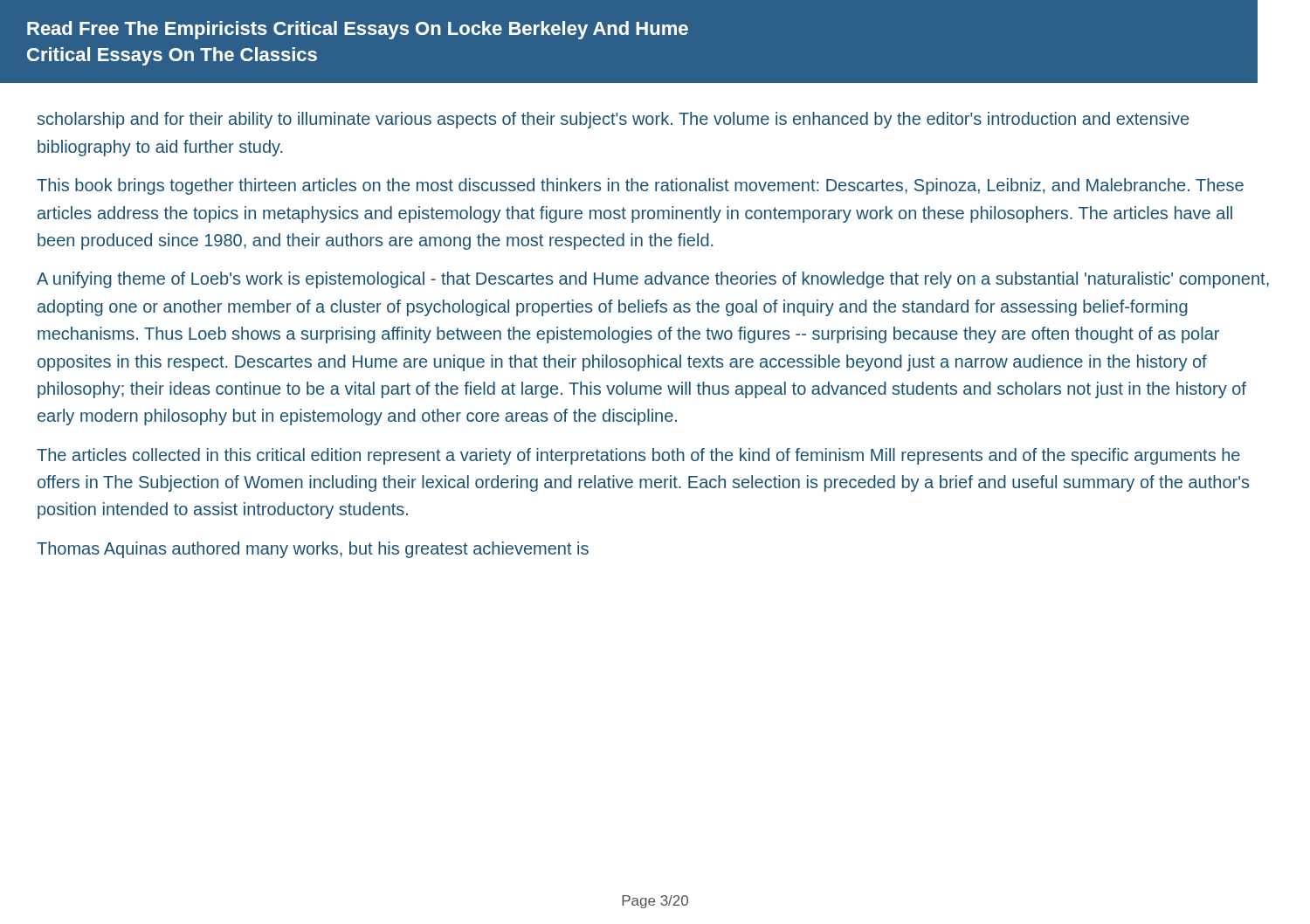Navigate to the text starting "This book brings together thirteen articles"
Viewport: 1310px width, 924px height.
pyautogui.click(x=640, y=213)
